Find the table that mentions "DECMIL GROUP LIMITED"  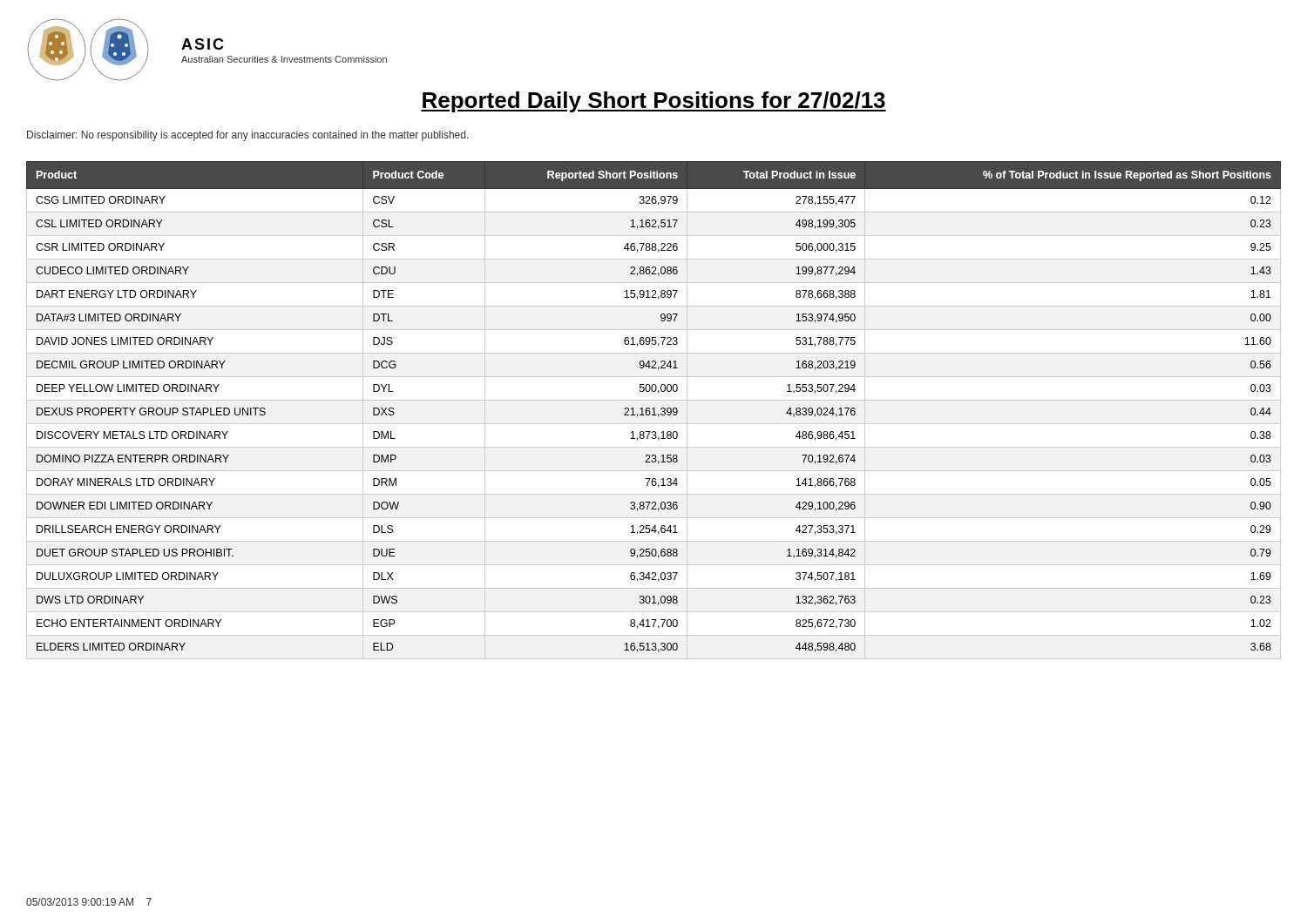click(x=654, y=410)
